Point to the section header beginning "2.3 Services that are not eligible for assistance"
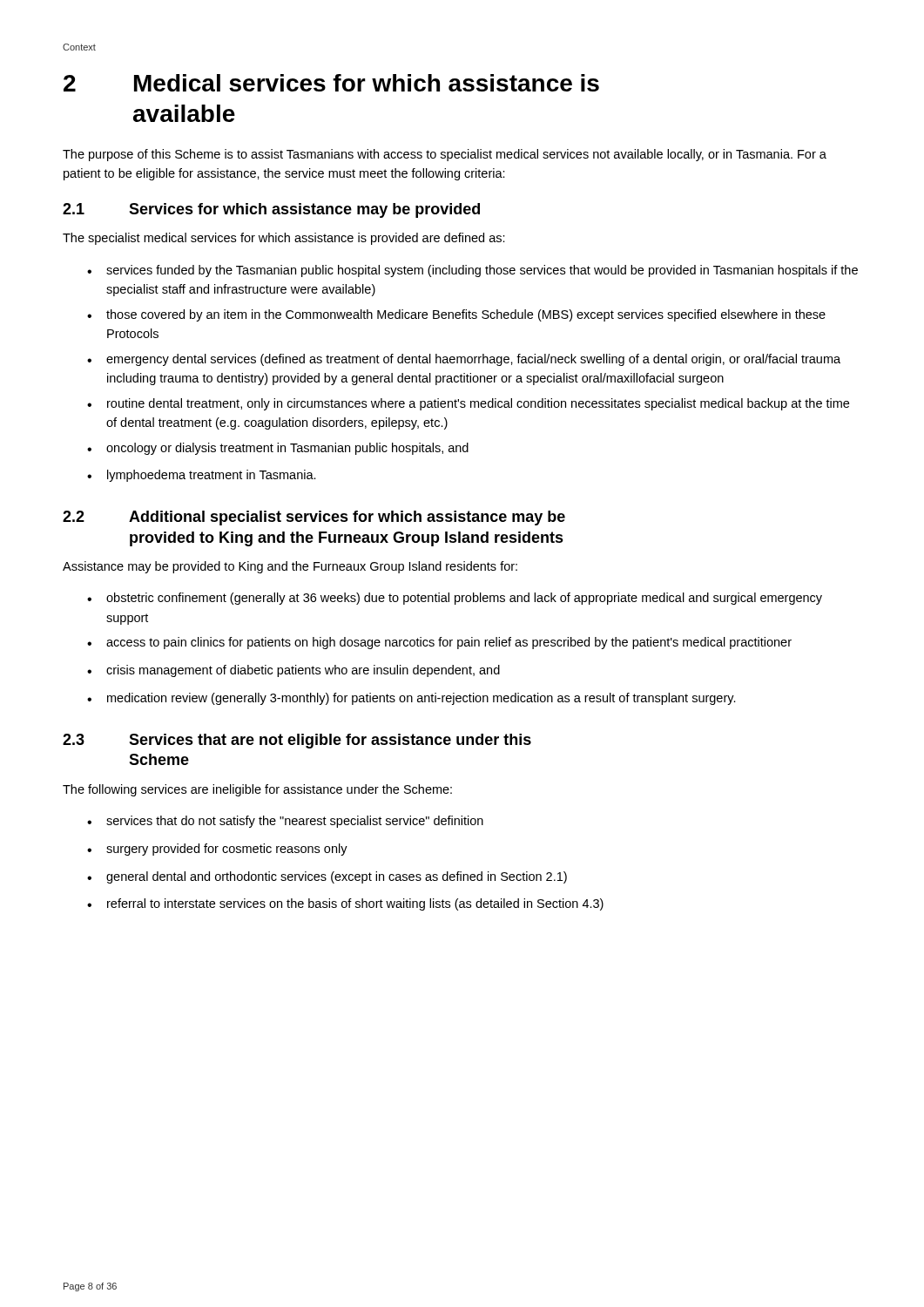 297,750
